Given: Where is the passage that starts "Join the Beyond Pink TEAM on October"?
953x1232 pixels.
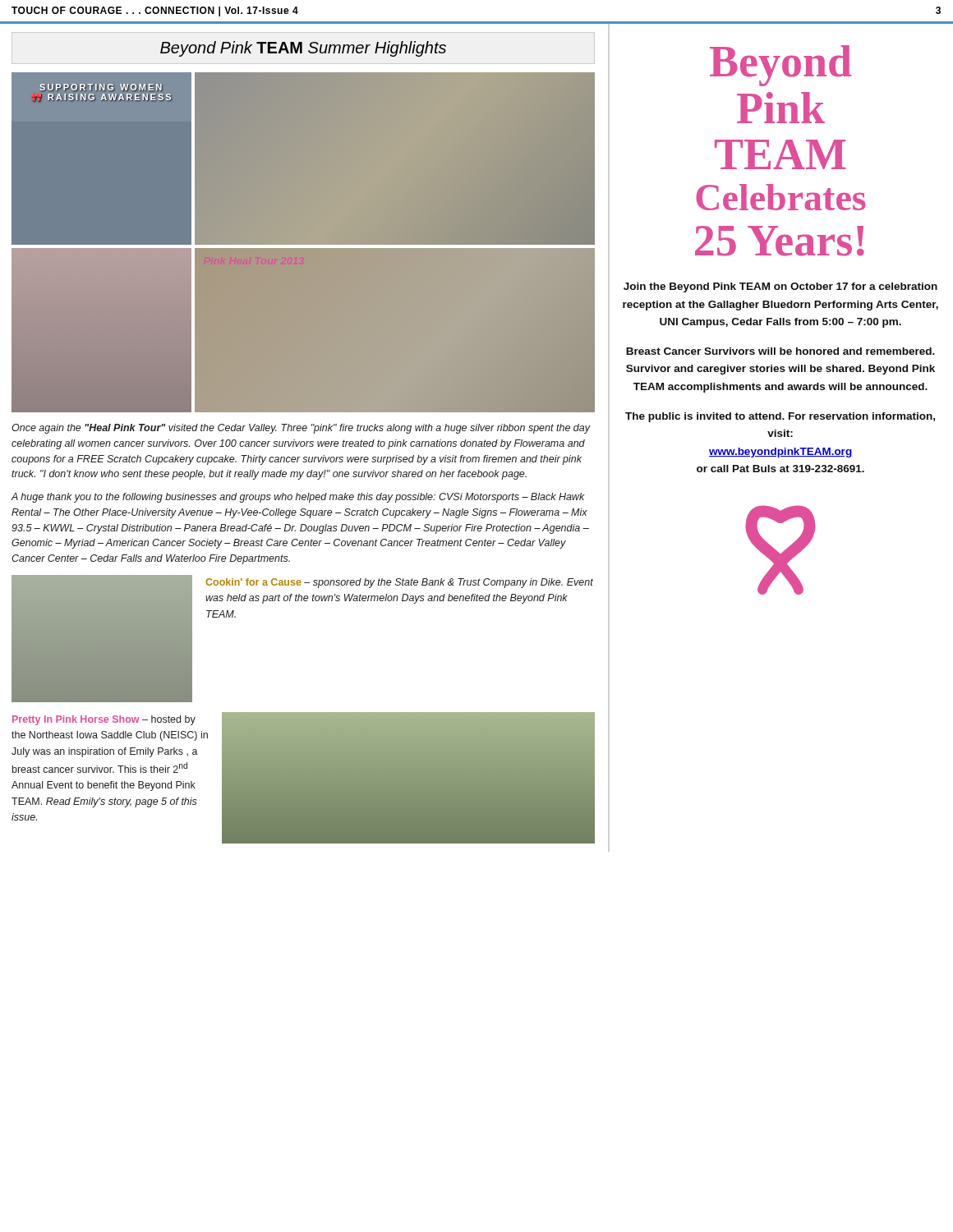Looking at the screenshot, I should tap(780, 304).
